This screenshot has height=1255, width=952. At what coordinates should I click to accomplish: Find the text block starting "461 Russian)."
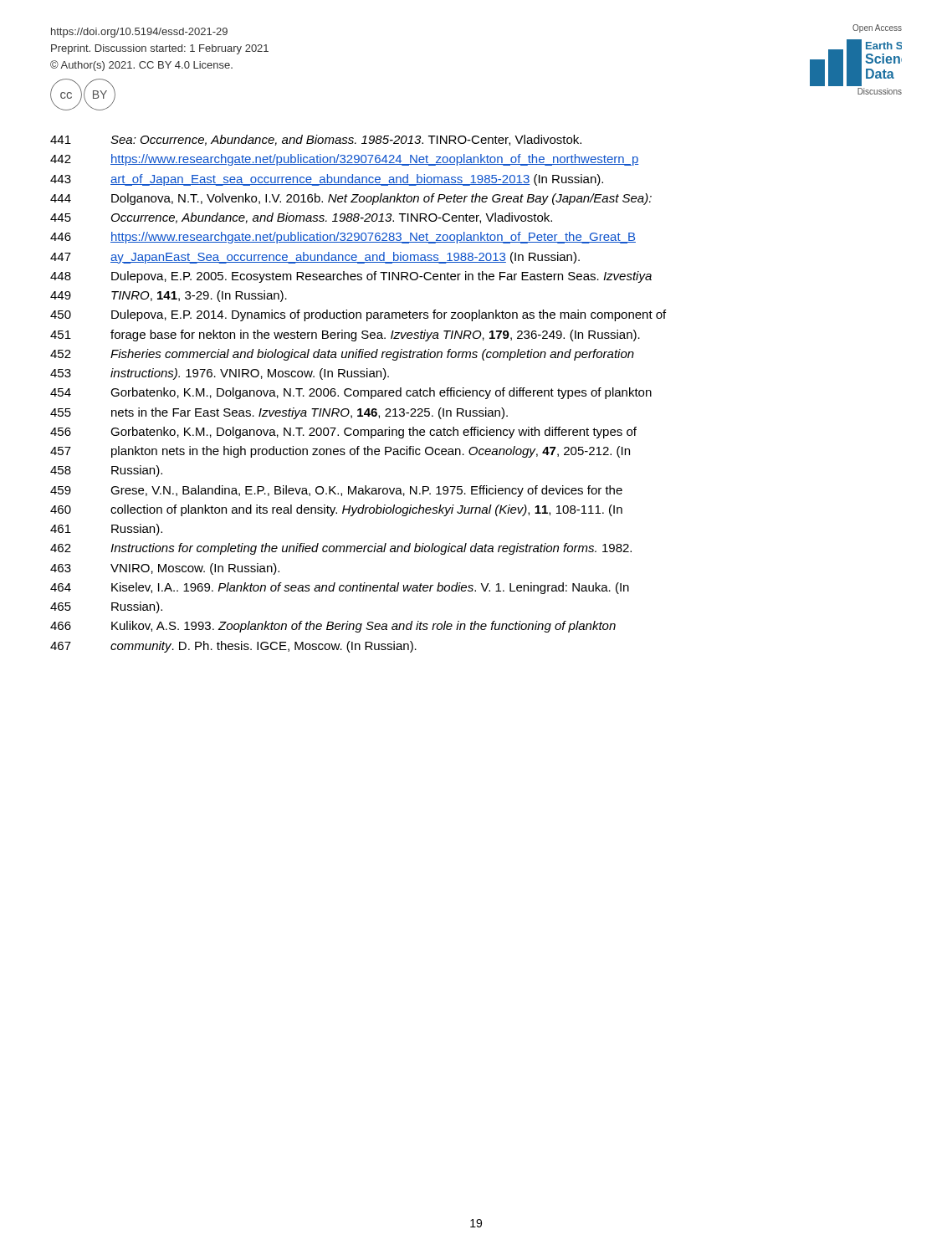(x=136, y=529)
